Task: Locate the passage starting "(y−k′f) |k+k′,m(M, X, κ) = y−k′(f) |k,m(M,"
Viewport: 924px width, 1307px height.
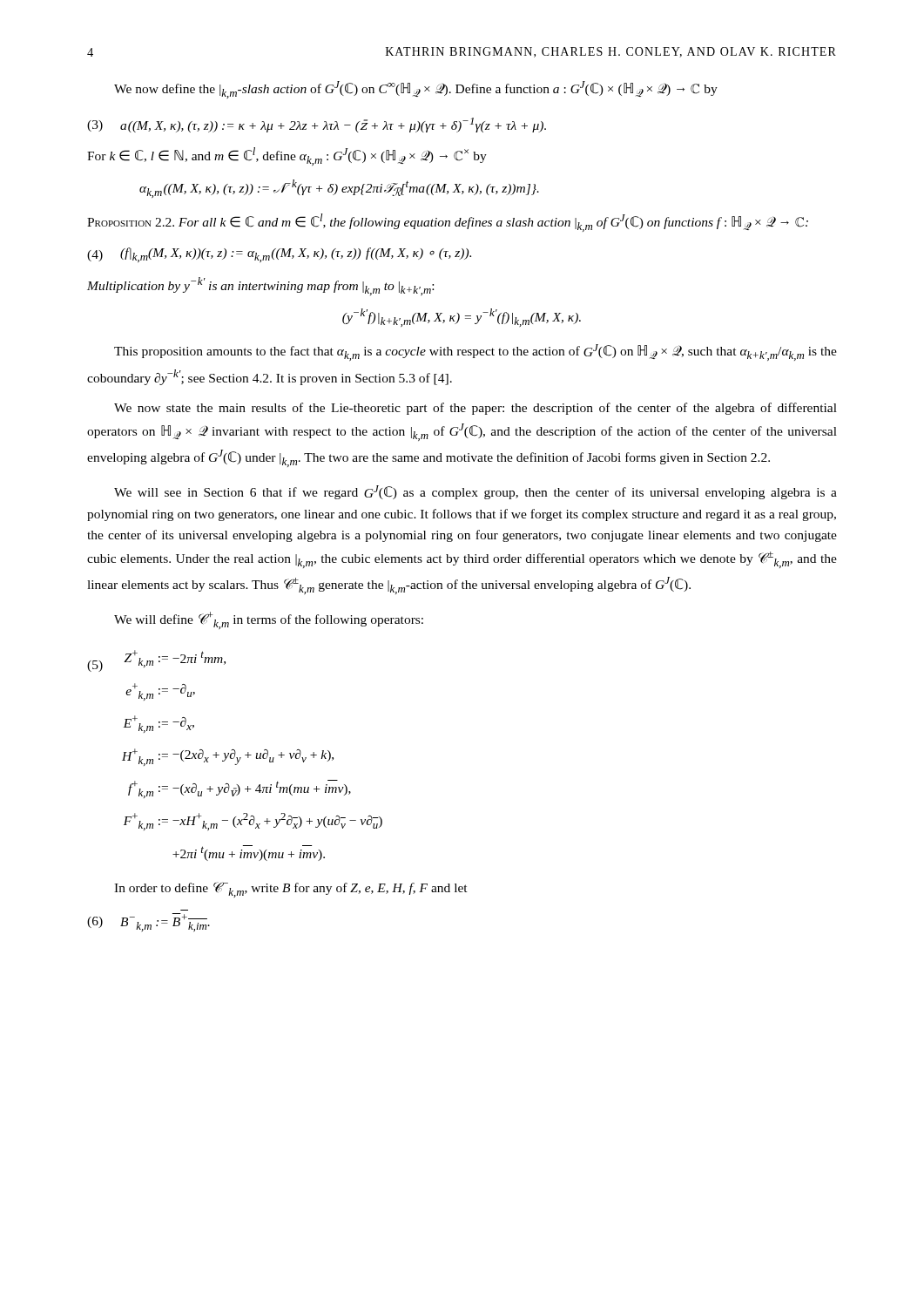Action: (x=462, y=317)
